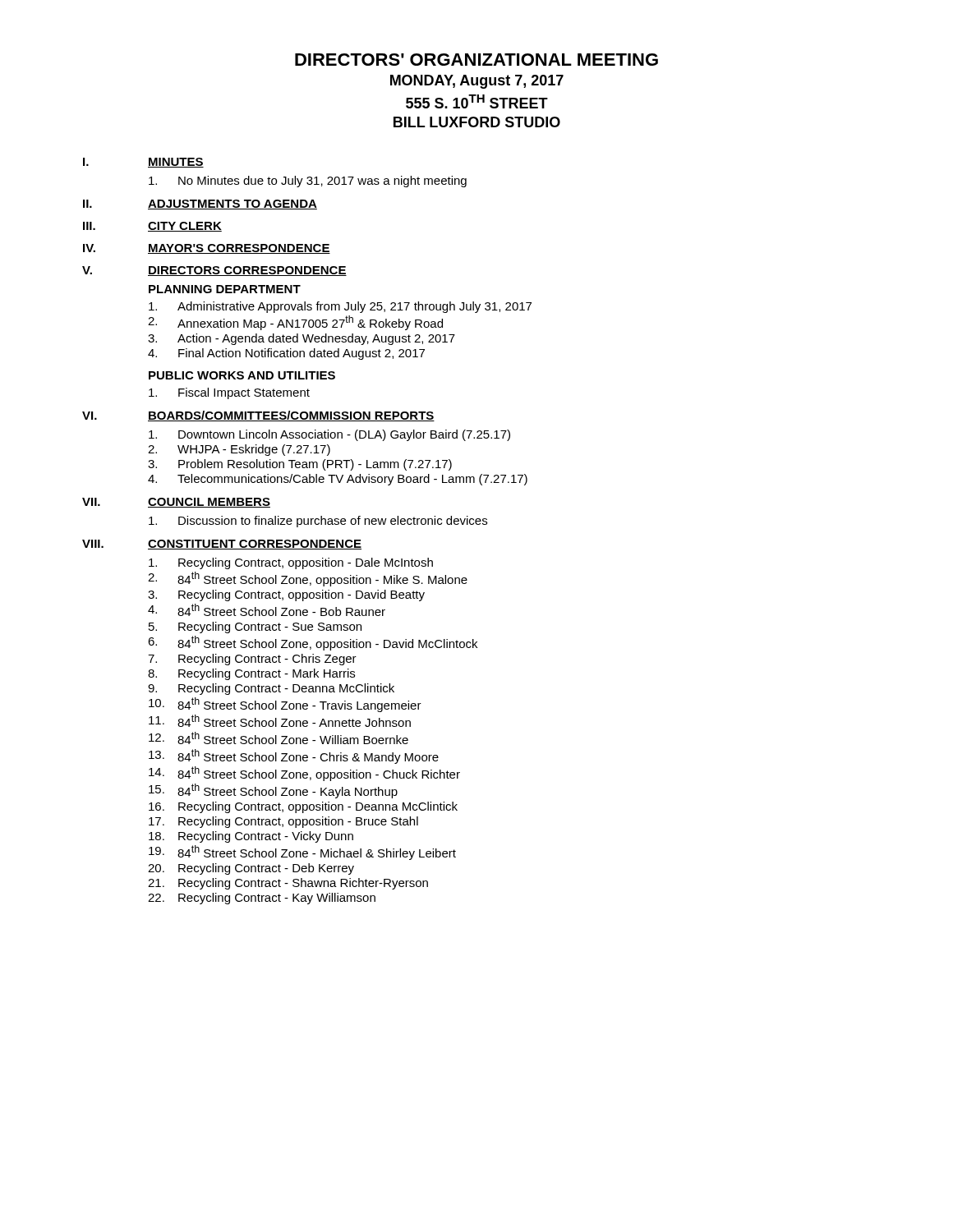953x1232 pixels.
Task: Locate the section header containing "MAYOR'S CORRESPONDENCE"
Action: coord(239,248)
